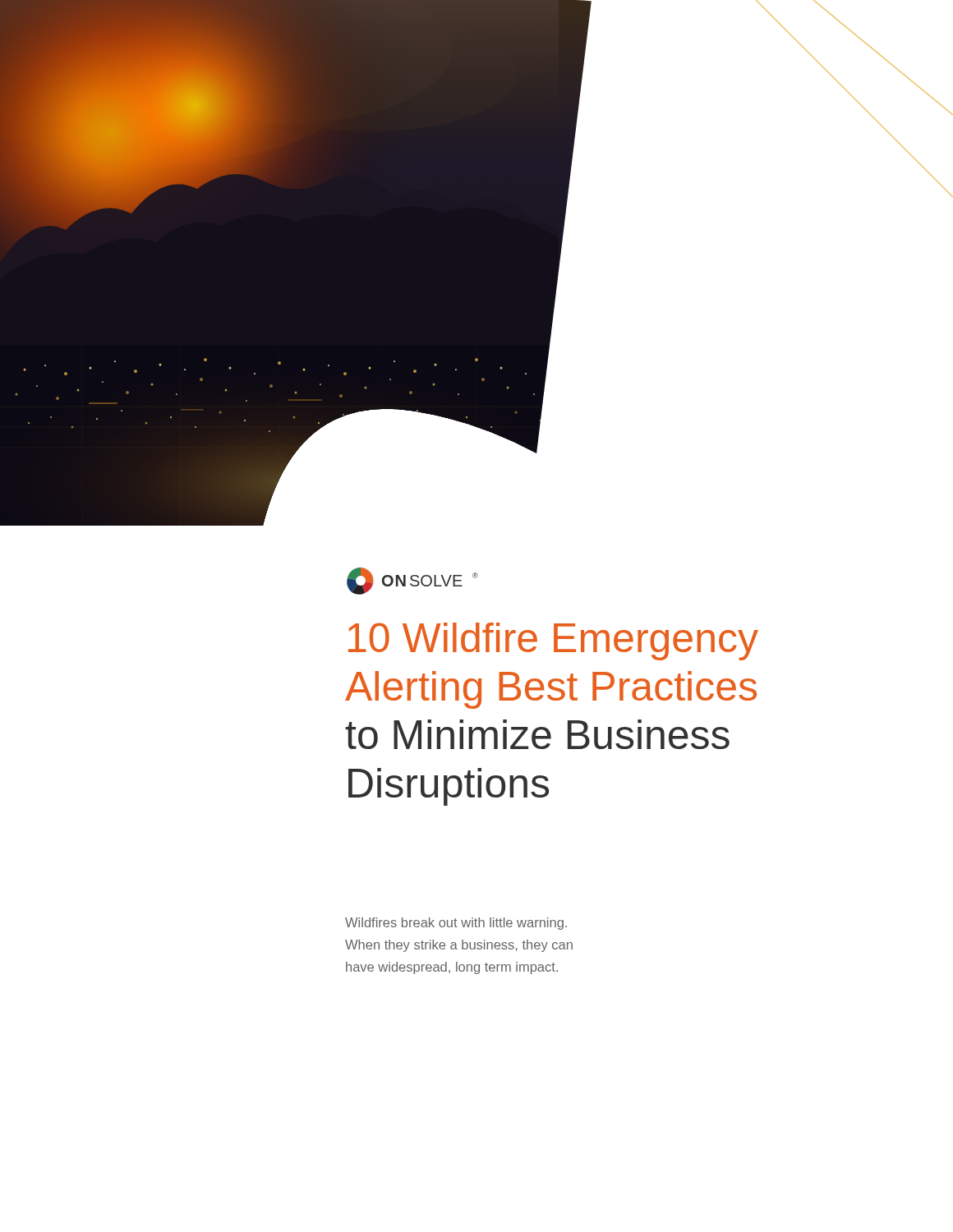Click on the logo
The image size is (953, 1232).
pyautogui.click(x=413, y=582)
